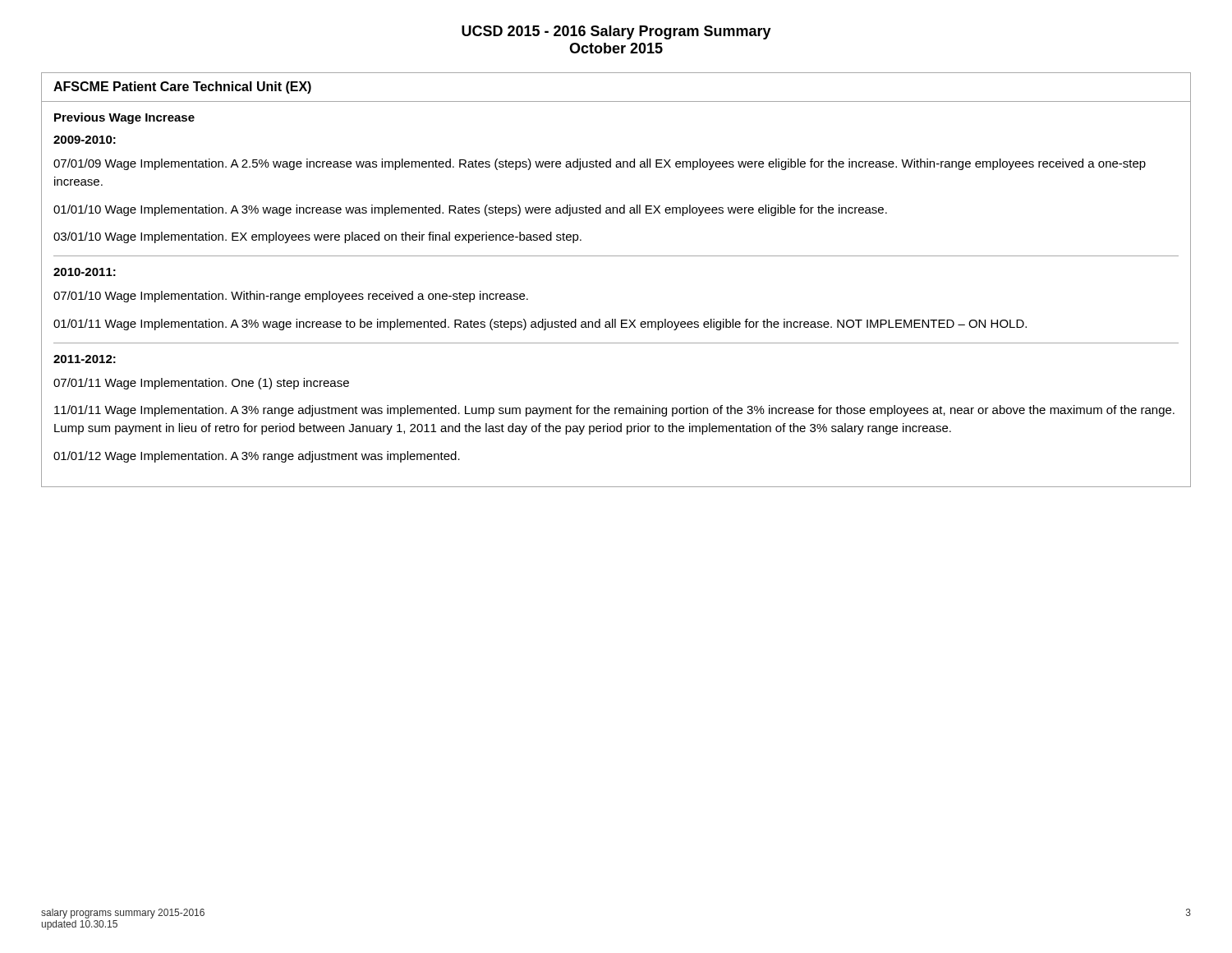
Task: Find the block on this page that starts "01/01/12 Wage Implementation."
Action: pyautogui.click(x=257, y=455)
